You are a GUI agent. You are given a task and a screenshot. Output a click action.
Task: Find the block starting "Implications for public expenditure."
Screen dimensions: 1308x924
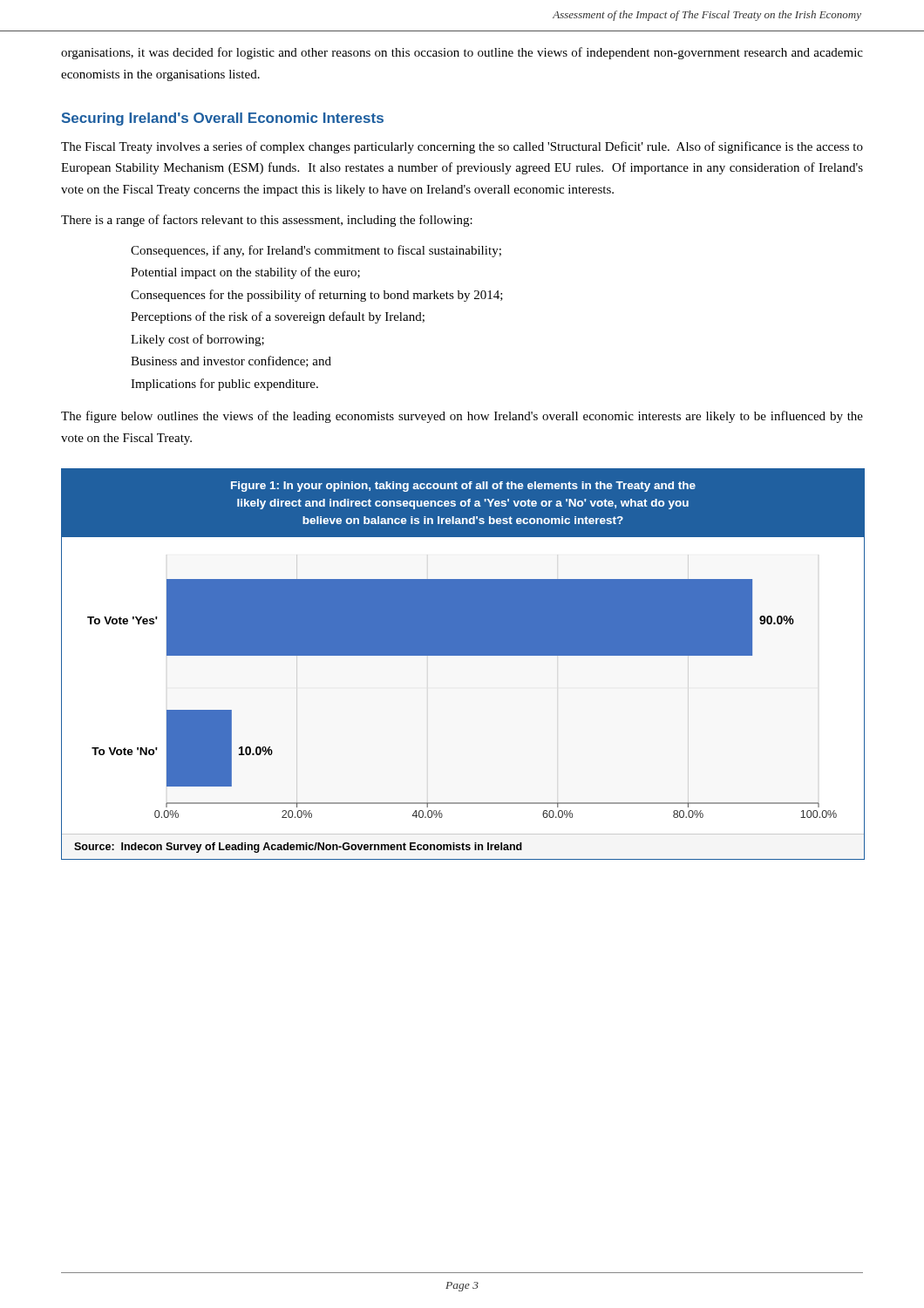coord(225,383)
